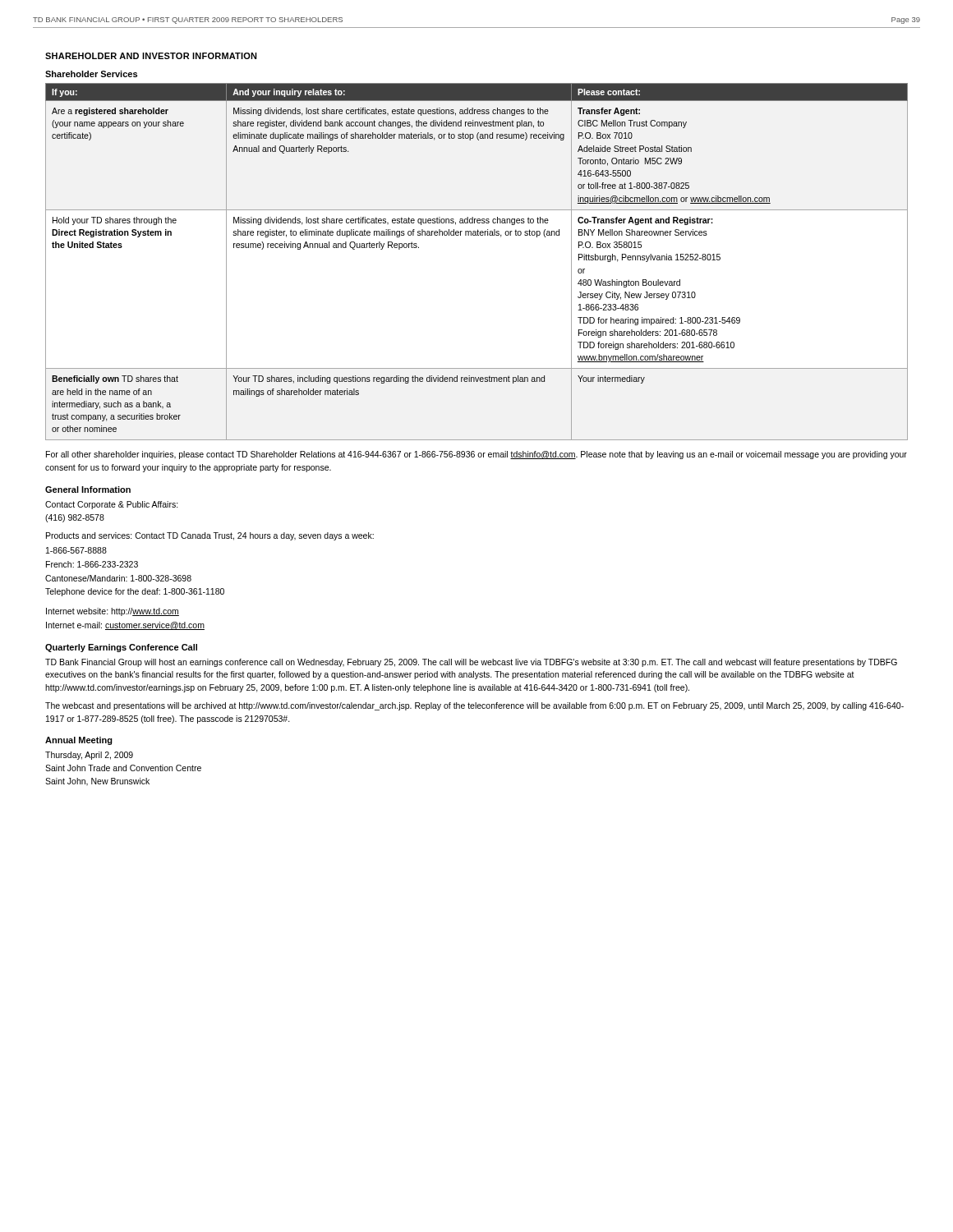Viewport: 953px width, 1232px height.
Task: Navigate to the region starting "Telephone device for the"
Action: (135, 592)
